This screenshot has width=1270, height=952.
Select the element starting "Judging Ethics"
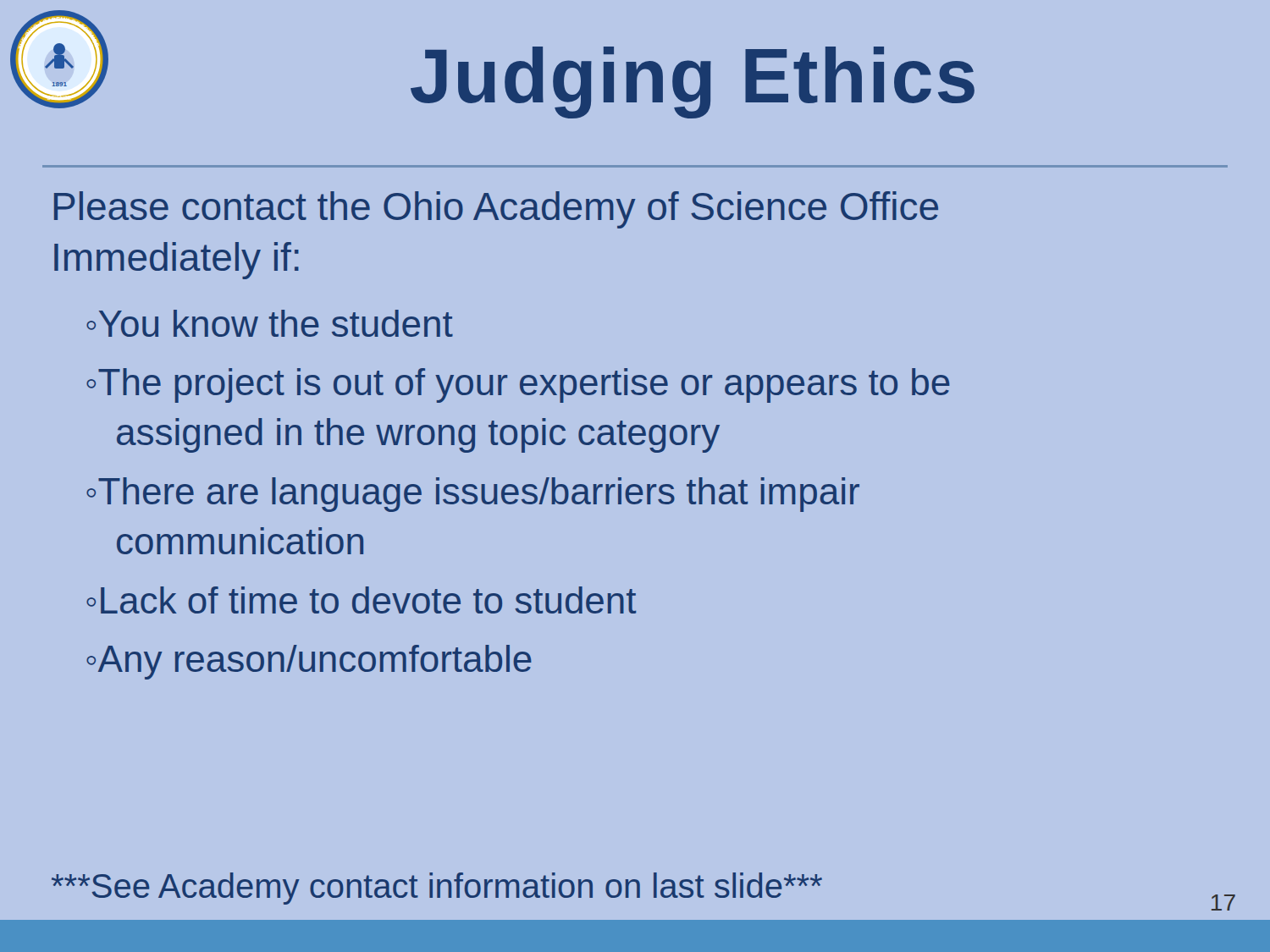coord(694,76)
